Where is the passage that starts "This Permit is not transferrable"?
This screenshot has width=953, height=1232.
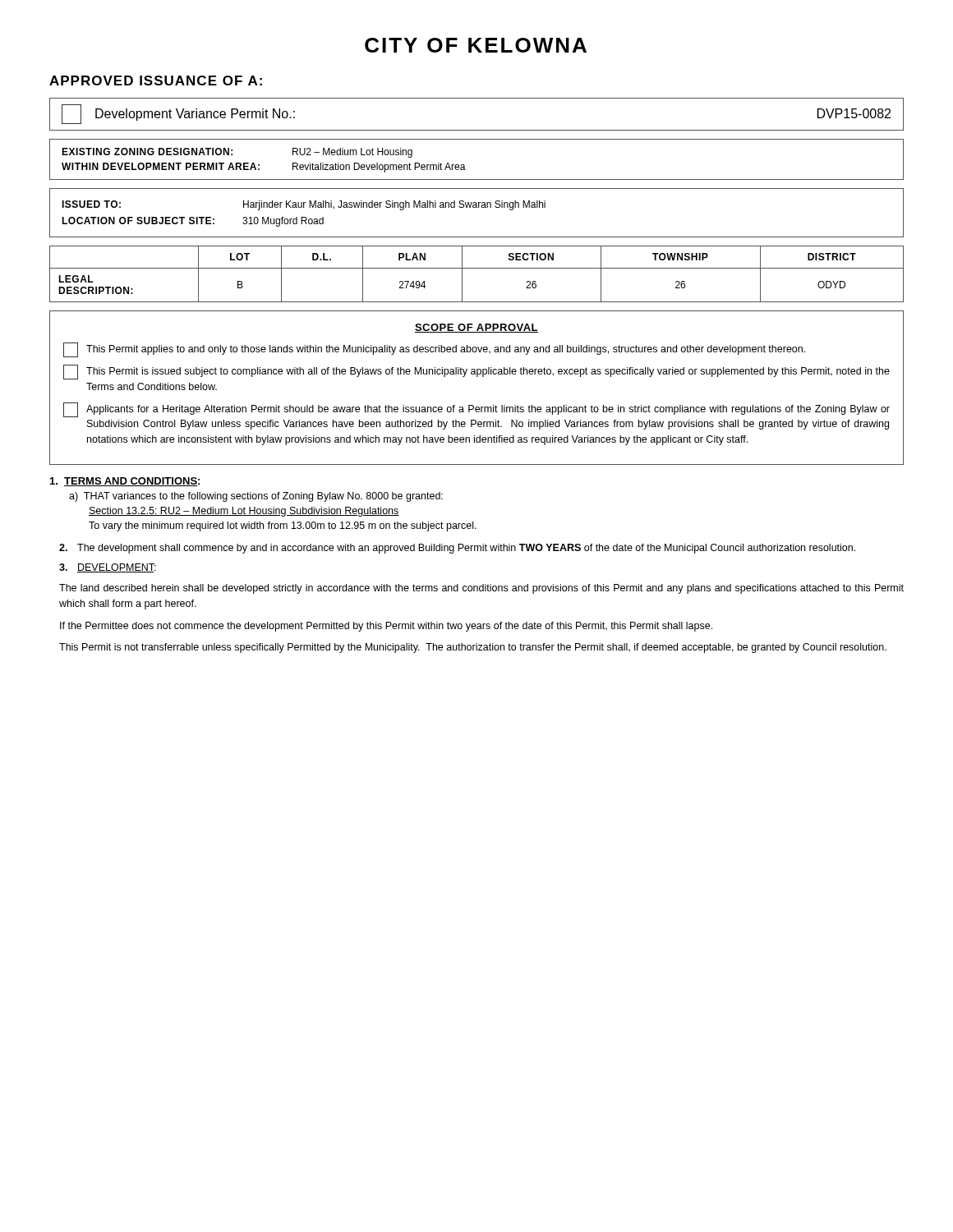click(473, 647)
